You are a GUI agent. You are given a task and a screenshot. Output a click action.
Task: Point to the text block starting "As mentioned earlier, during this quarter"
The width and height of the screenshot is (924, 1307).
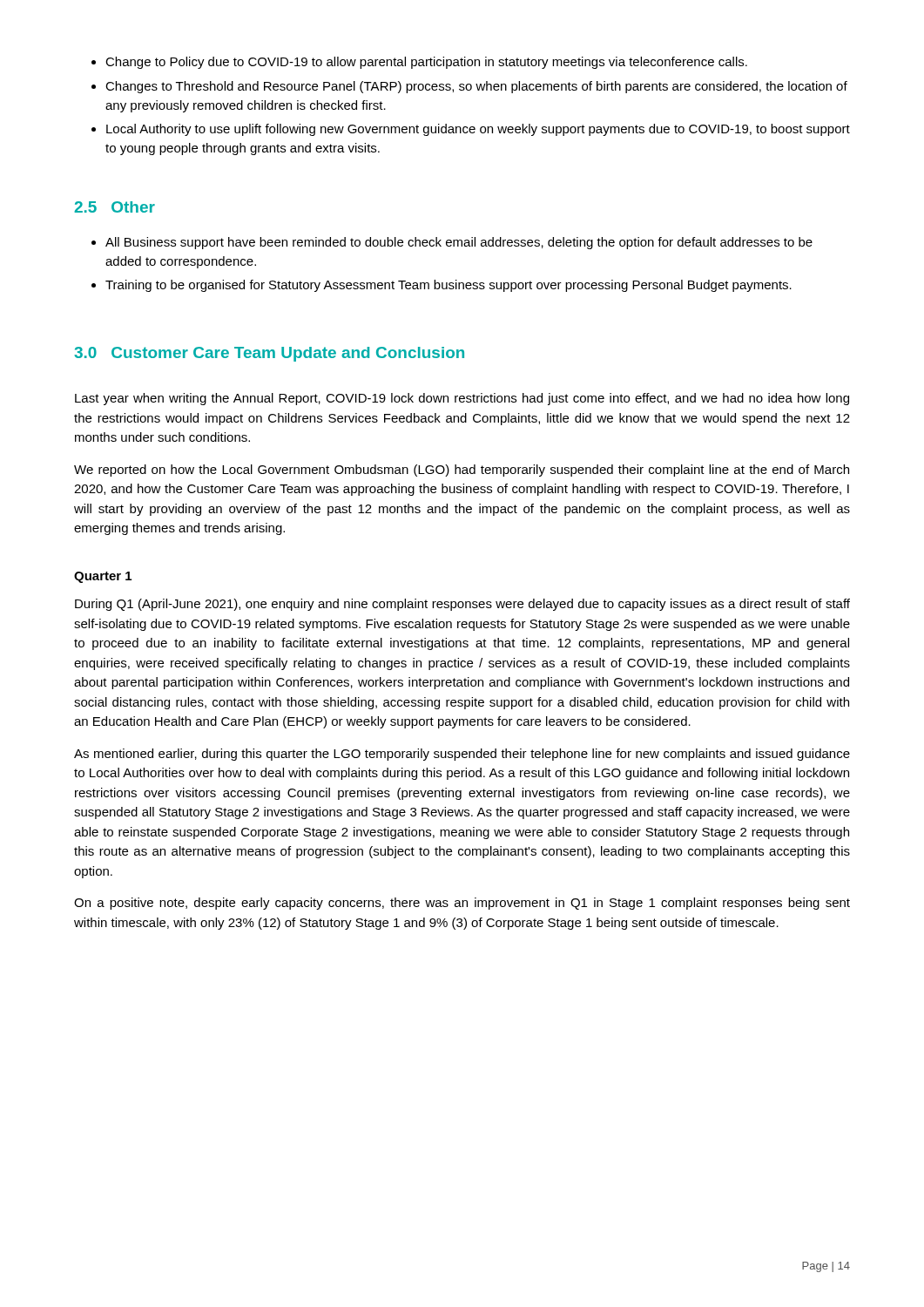point(462,812)
